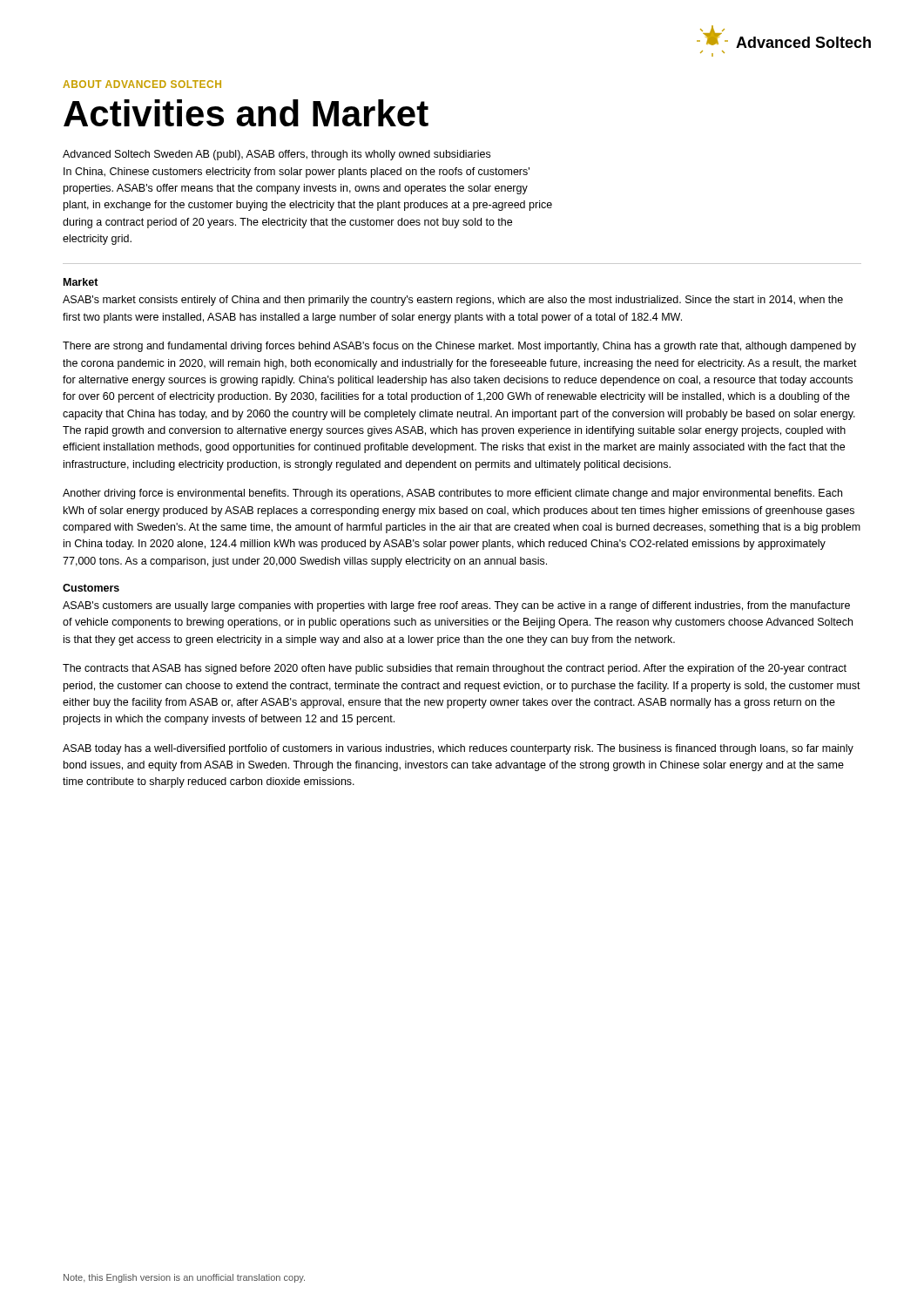Select the text starting "There are strong and fundamental"
Screen dimensions: 1307x924
tap(460, 405)
